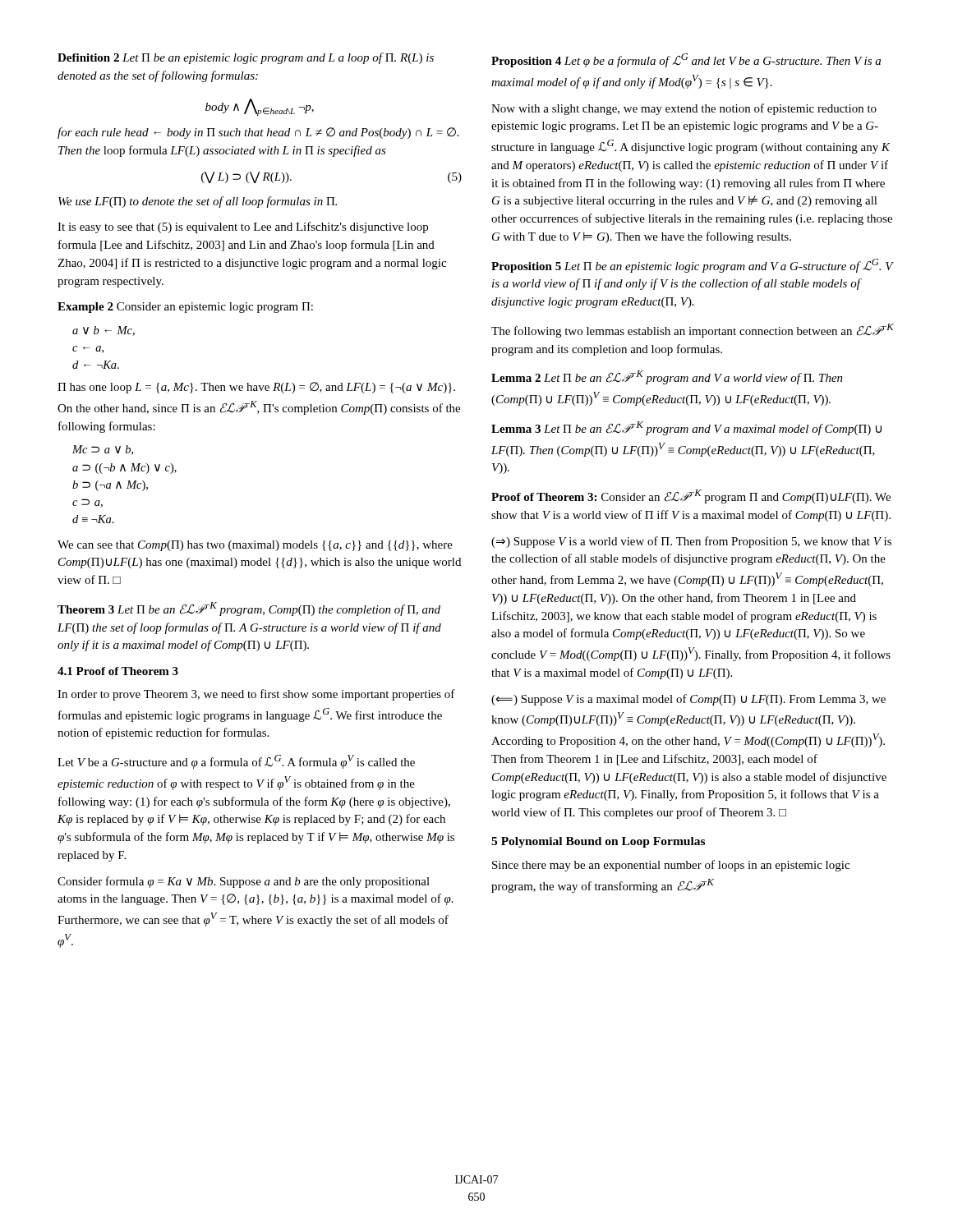This screenshot has width=953, height=1232.
Task: Where is the passage that starts "Definition 2 Let Π be"?
Action: click(260, 67)
